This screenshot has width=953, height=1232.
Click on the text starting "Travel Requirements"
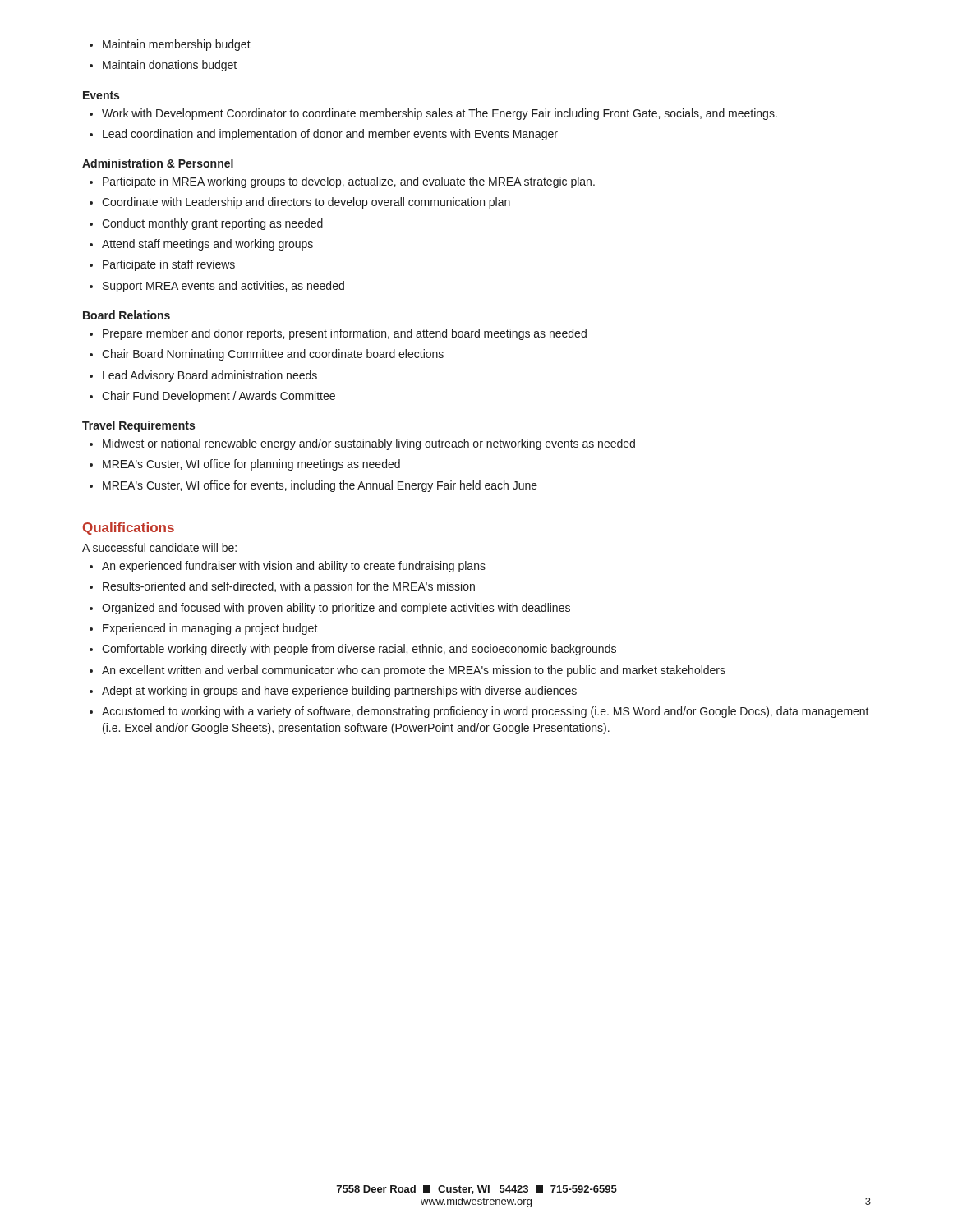[139, 426]
